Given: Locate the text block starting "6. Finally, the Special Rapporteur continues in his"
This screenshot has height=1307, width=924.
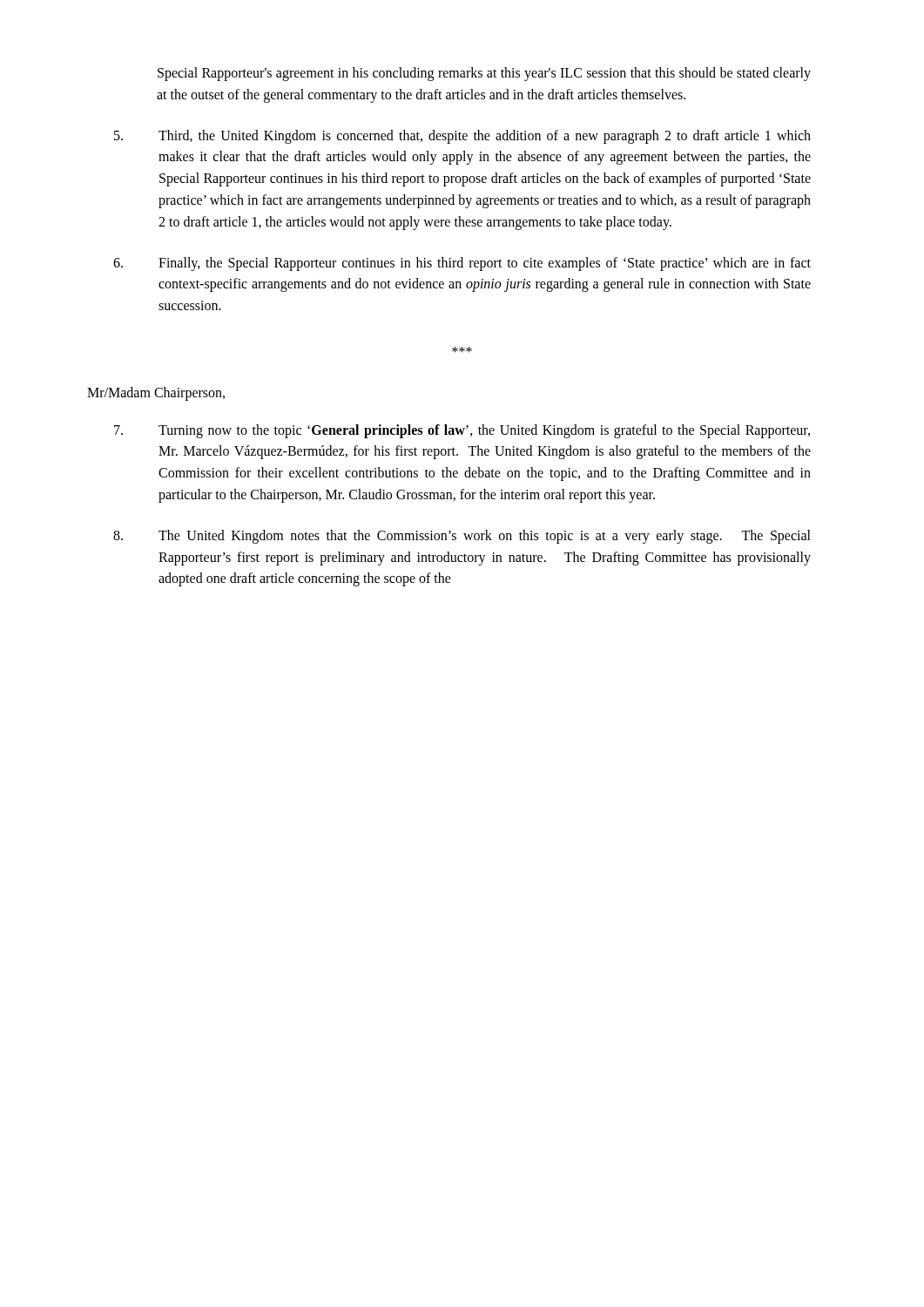Looking at the screenshot, I should coord(462,285).
